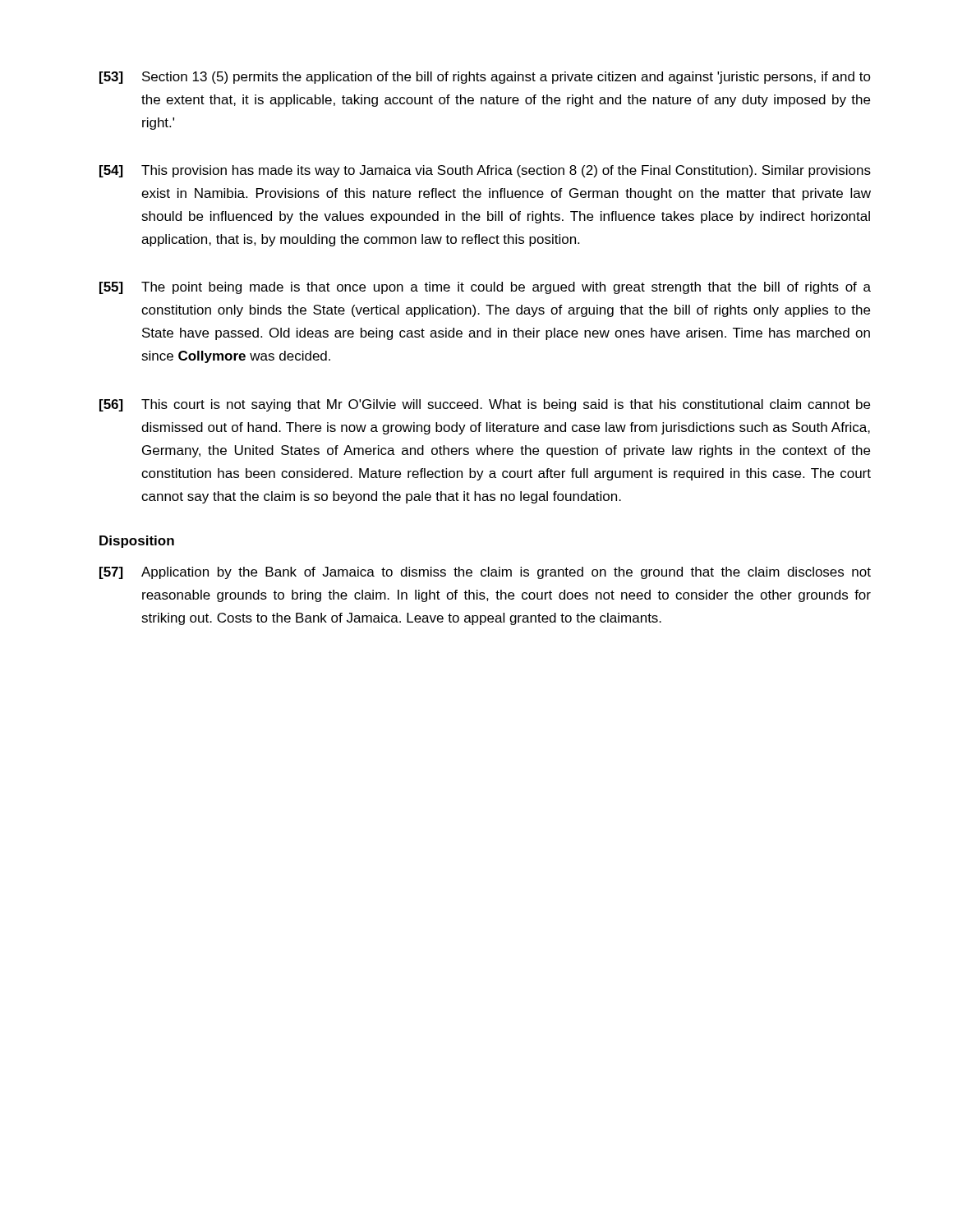Point to the block beginning "[55] The point being made is that once"
Image resolution: width=953 pixels, height=1232 pixels.
(485, 322)
